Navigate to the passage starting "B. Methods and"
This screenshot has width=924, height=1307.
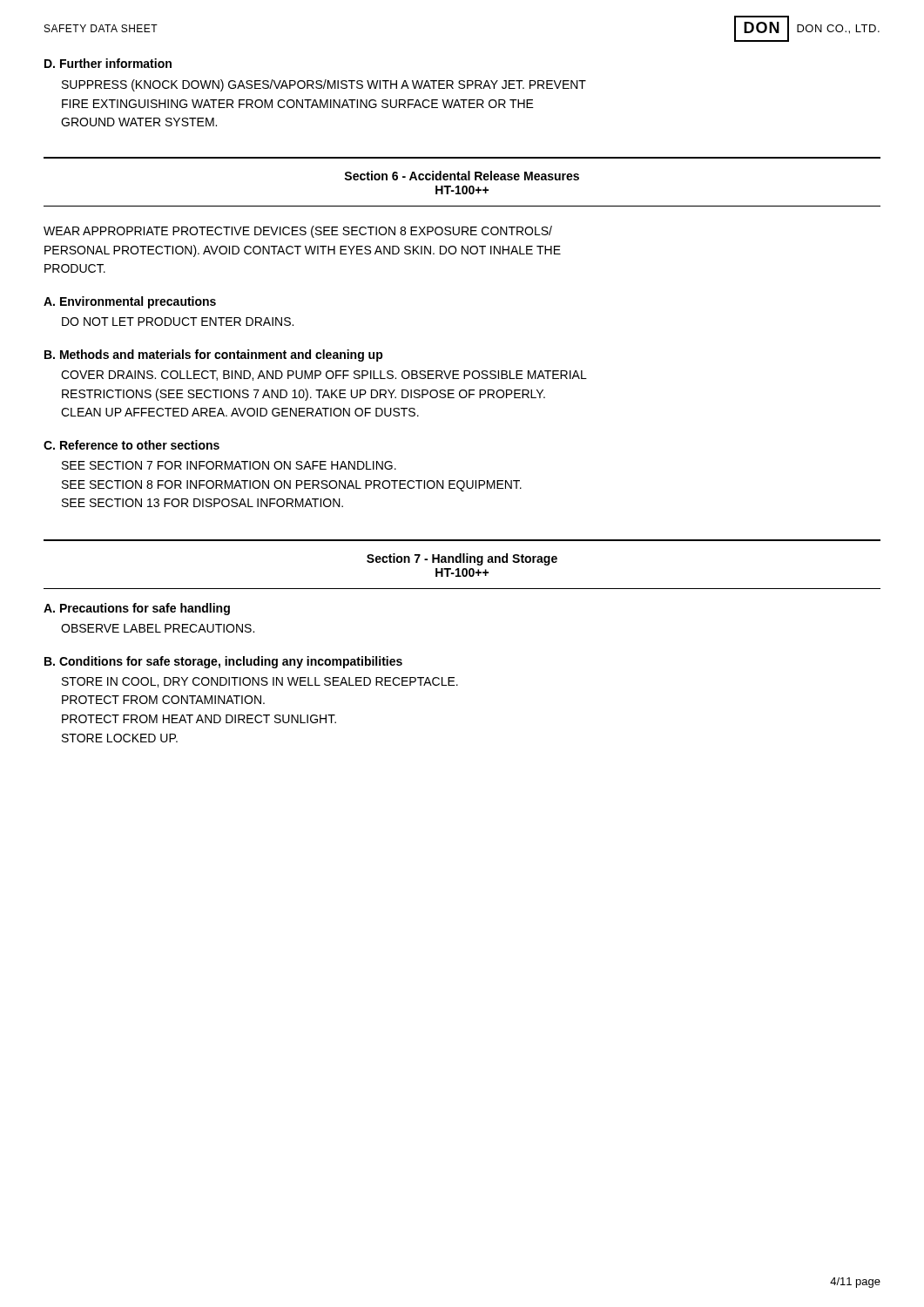[x=213, y=354]
